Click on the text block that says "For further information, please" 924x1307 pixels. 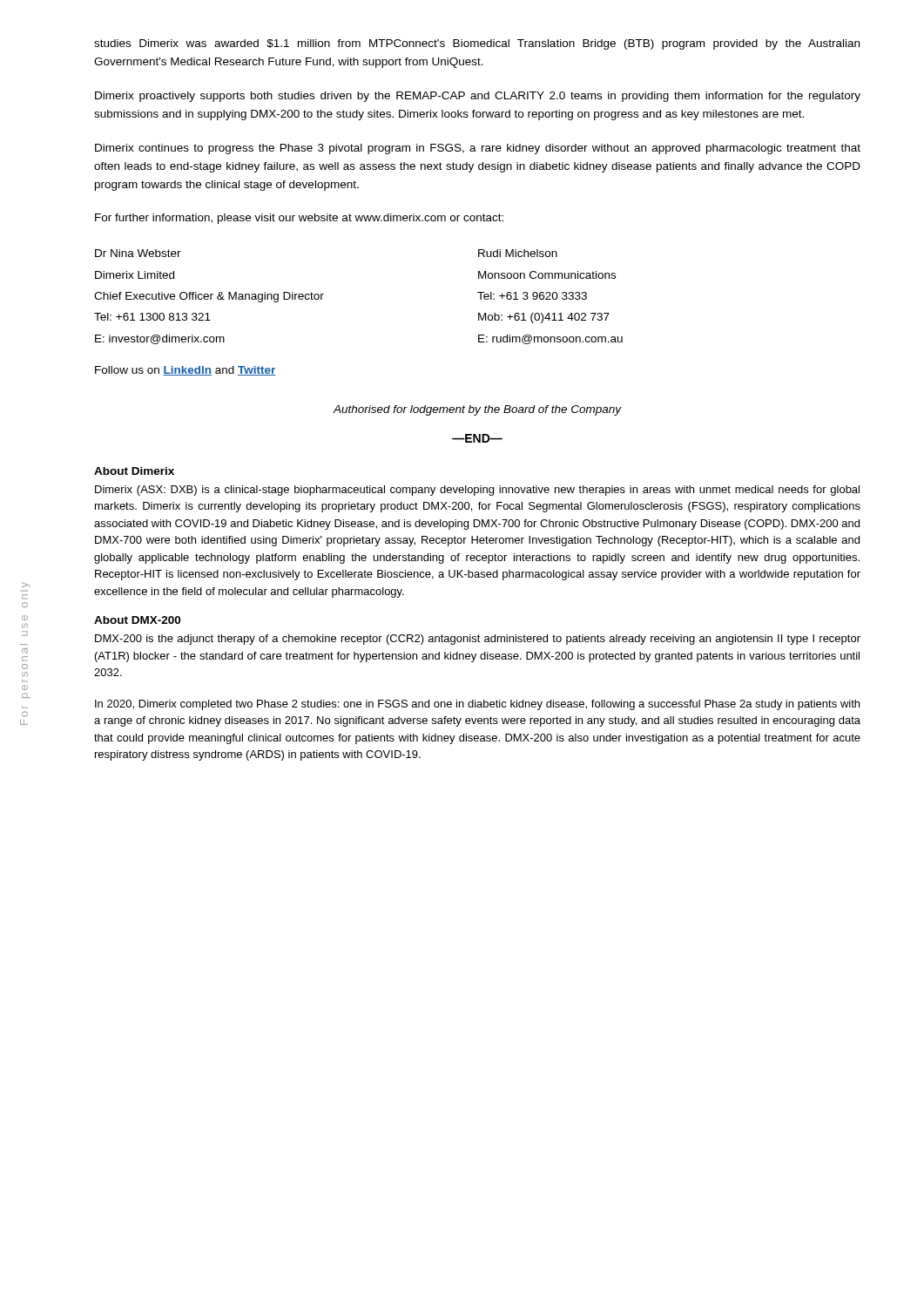[x=299, y=218]
